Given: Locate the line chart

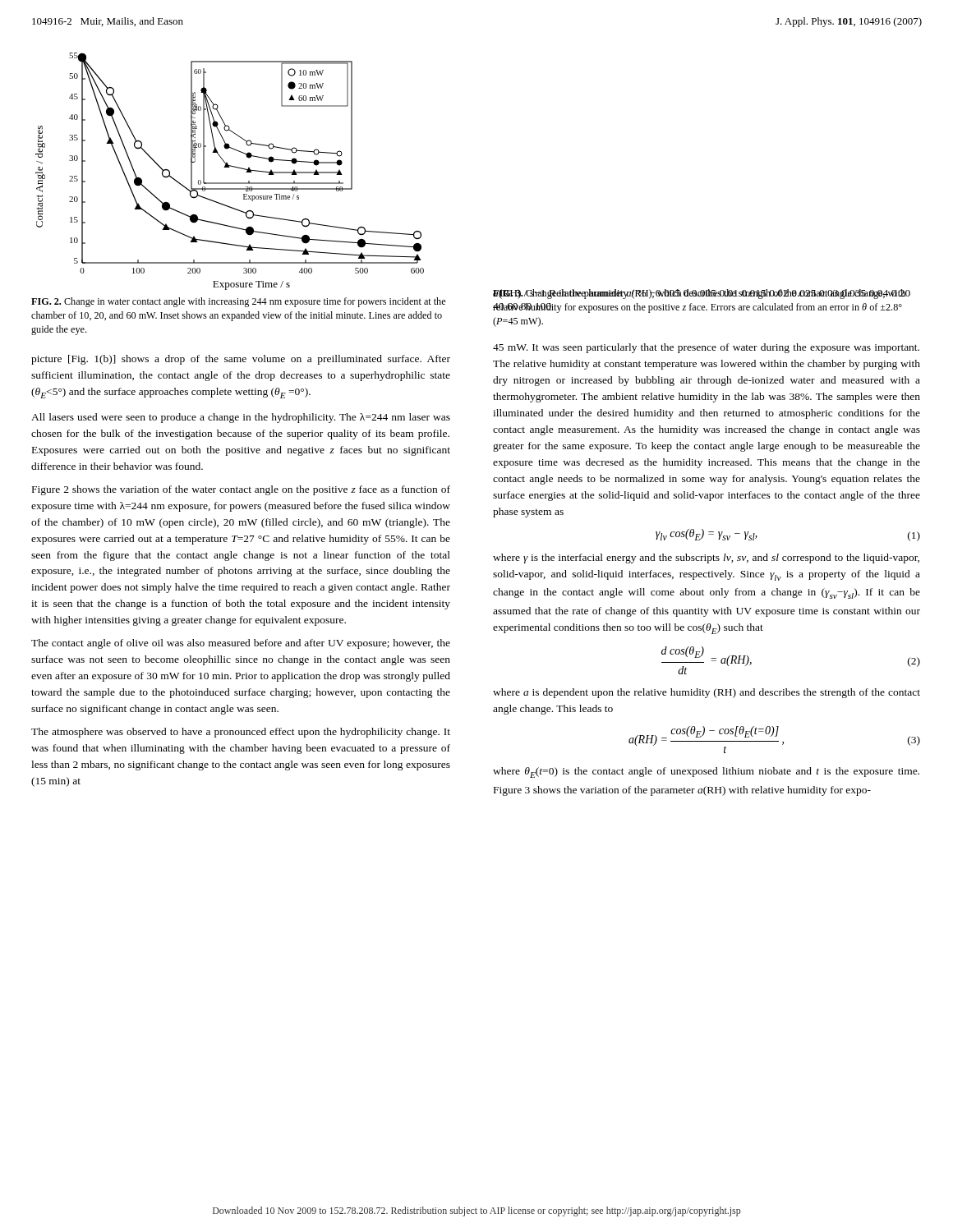Looking at the screenshot, I should [x=241, y=168].
